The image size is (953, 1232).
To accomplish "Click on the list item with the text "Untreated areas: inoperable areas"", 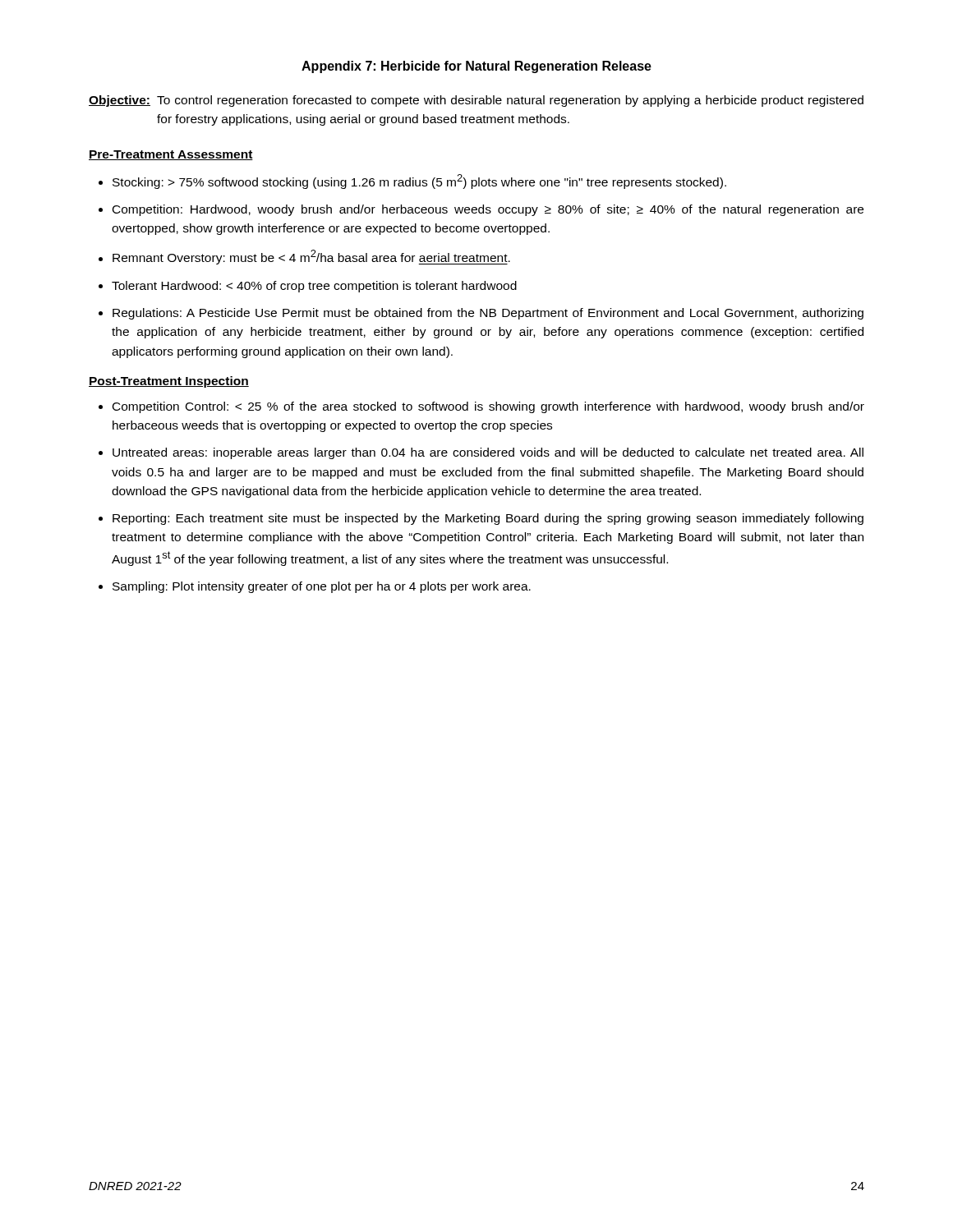I will [x=488, y=471].
